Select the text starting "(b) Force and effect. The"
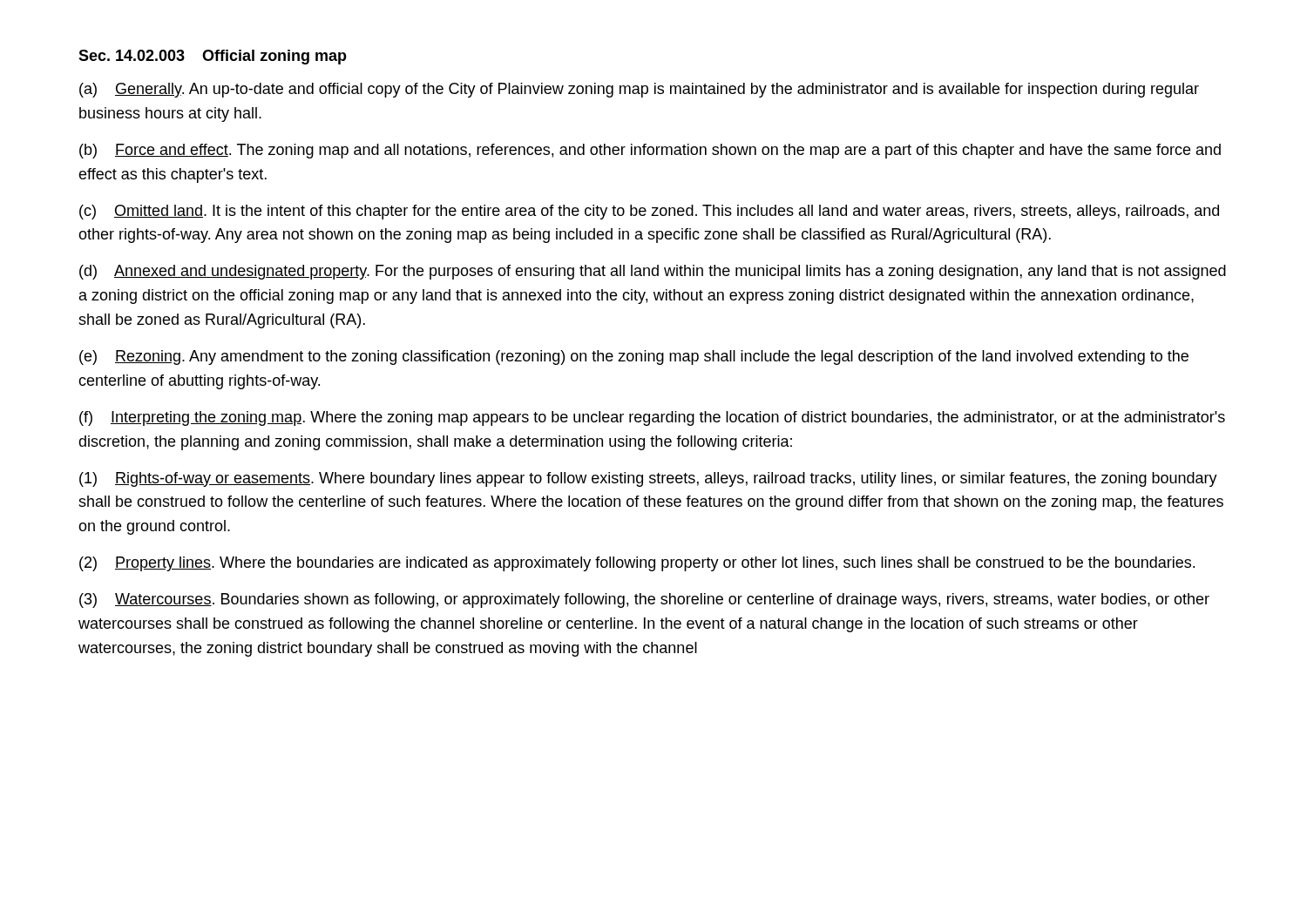Viewport: 1307px width, 924px height. click(x=650, y=162)
